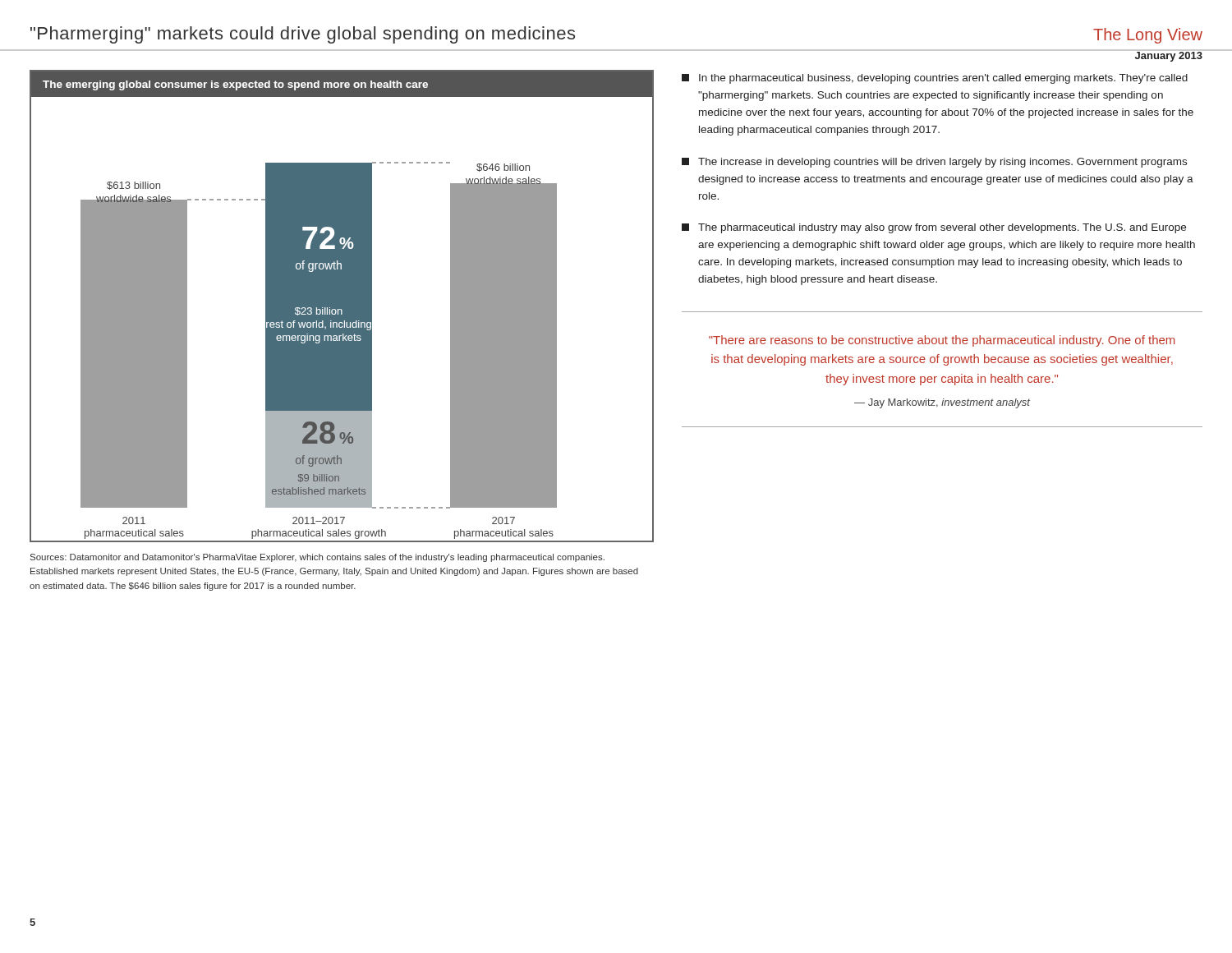Click the passage that begins "The pharmaceutical industry may also grow from"

(942, 254)
